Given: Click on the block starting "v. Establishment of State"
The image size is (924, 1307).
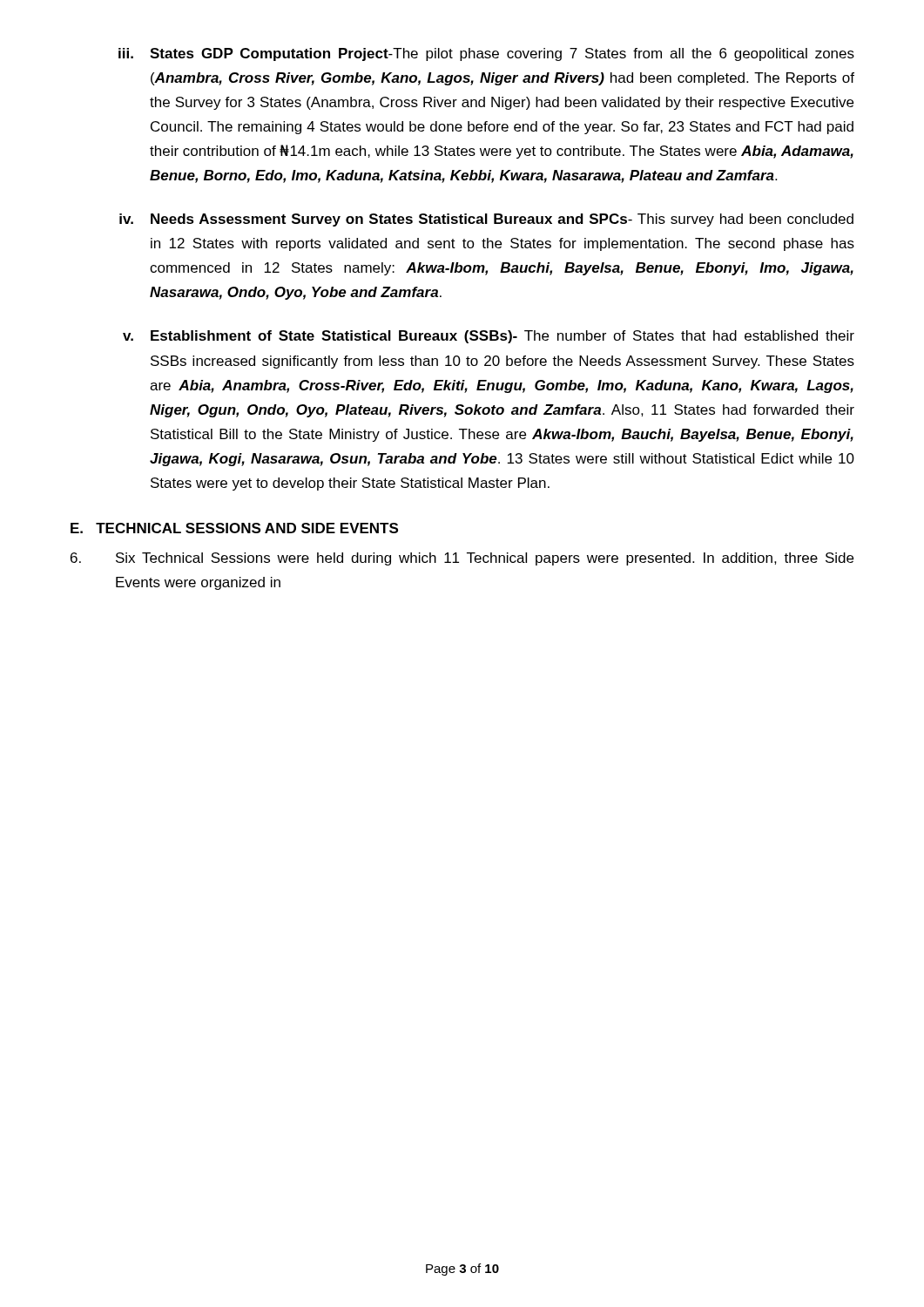Looking at the screenshot, I should pos(462,410).
